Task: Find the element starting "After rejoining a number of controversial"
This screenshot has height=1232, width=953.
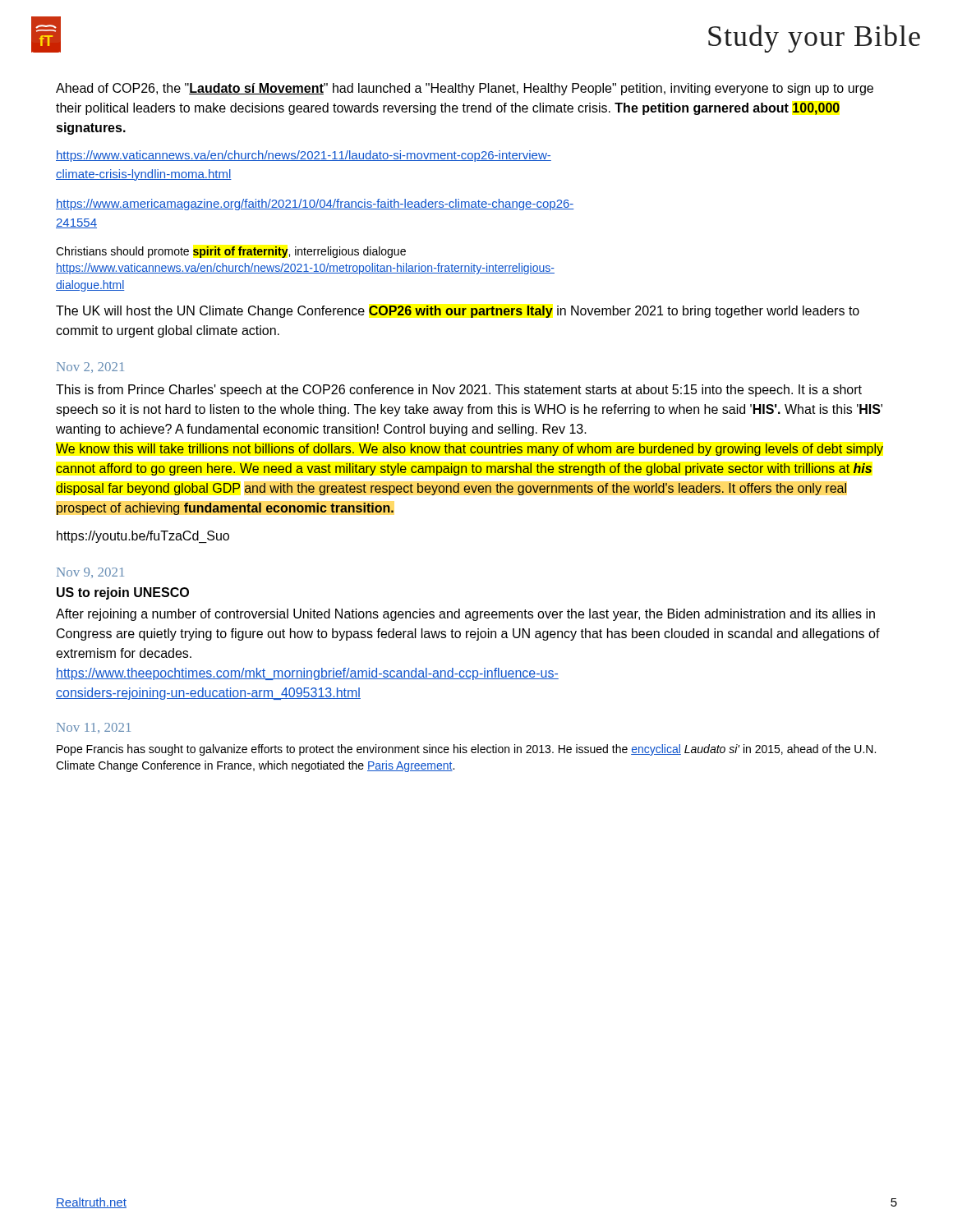Action: click(x=465, y=615)
